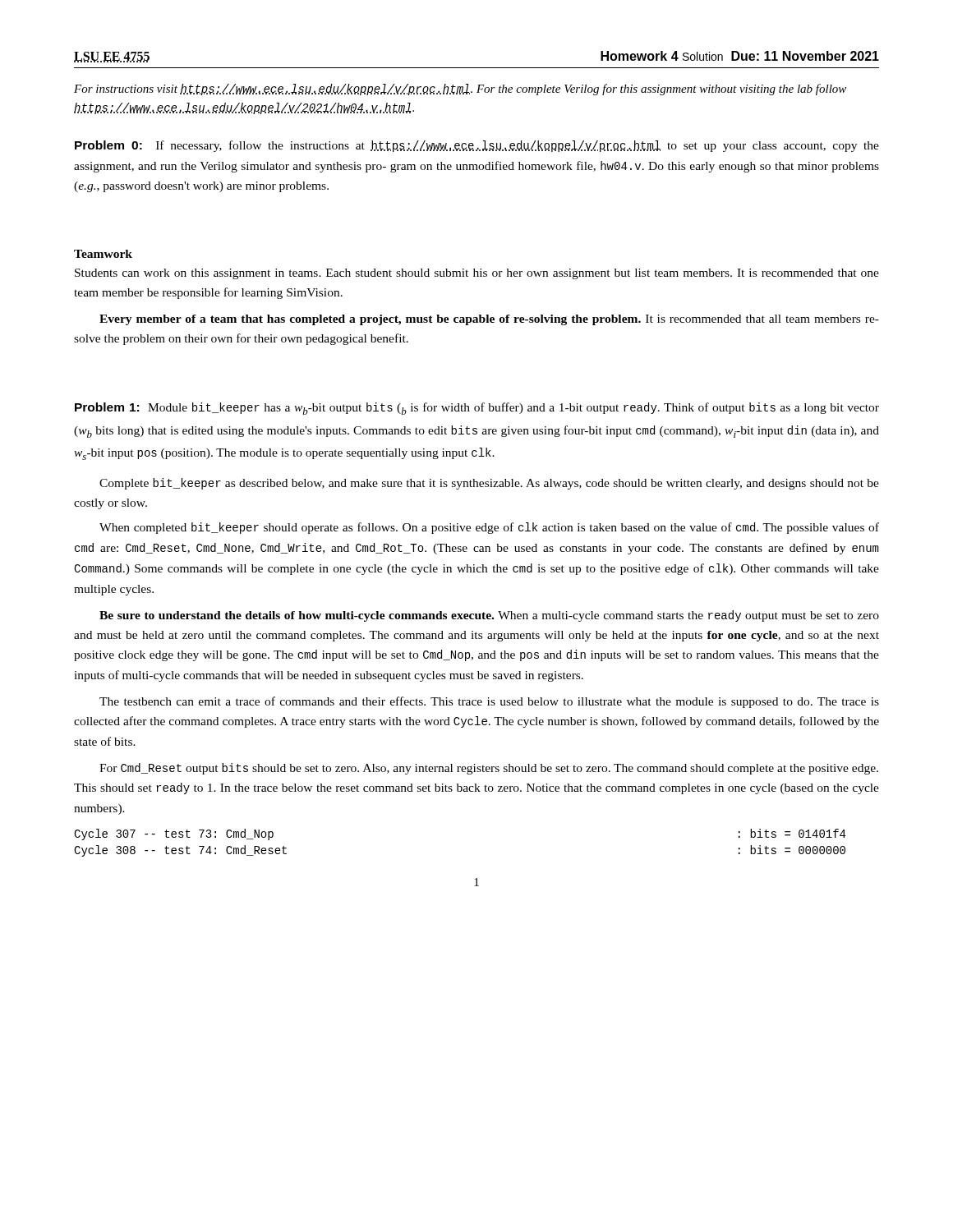This screenshot has width=953, height=1232.
Task: Locate the passage starting "Students can work on this assignment in teams."
Action: click(476, 282)
